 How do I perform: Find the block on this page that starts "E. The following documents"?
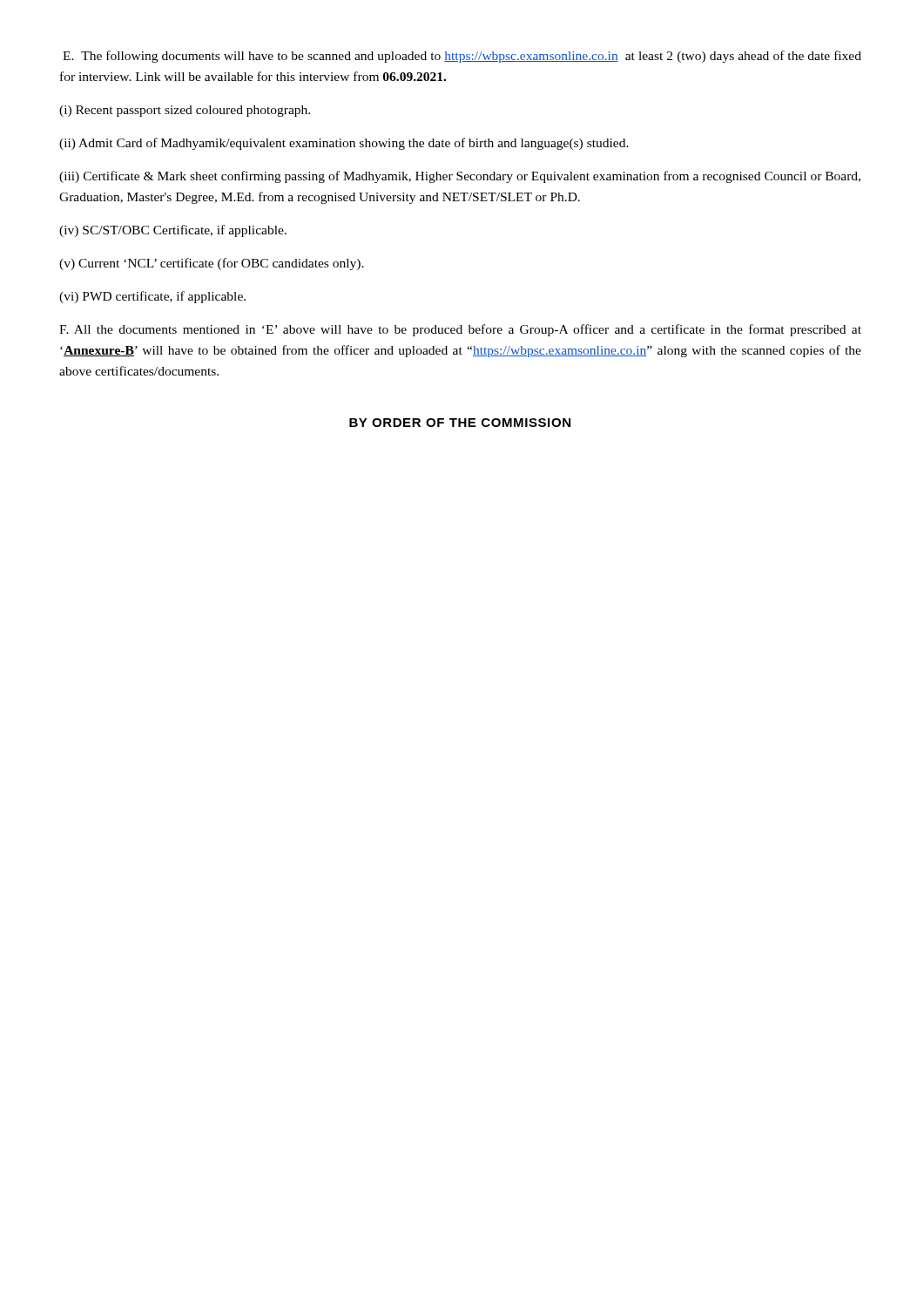[x=460, y=66]
